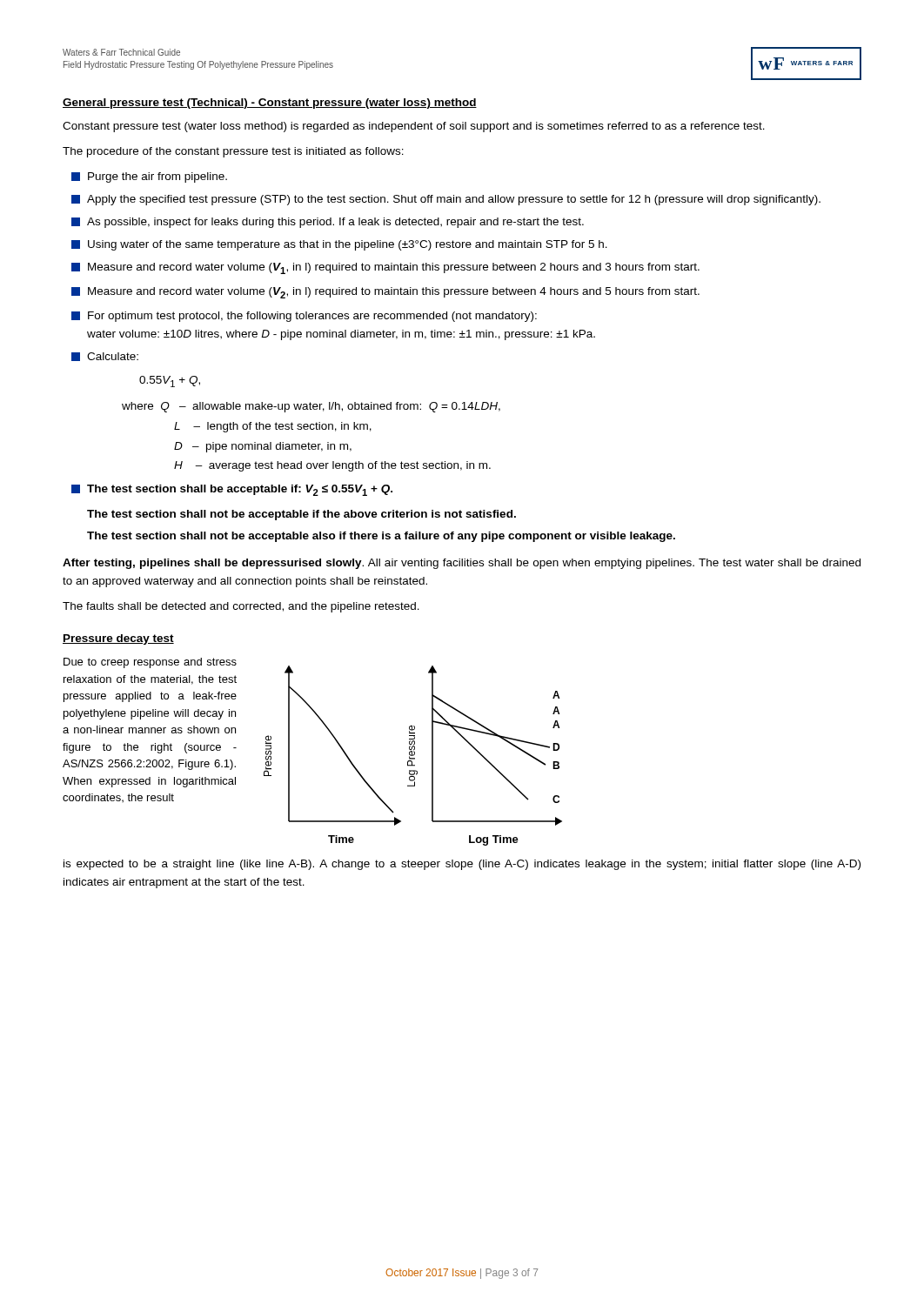Select the passage starting "After testing, pipelines shall"
This screenshot has height=1305, width=924.
[x=462, y=572]
